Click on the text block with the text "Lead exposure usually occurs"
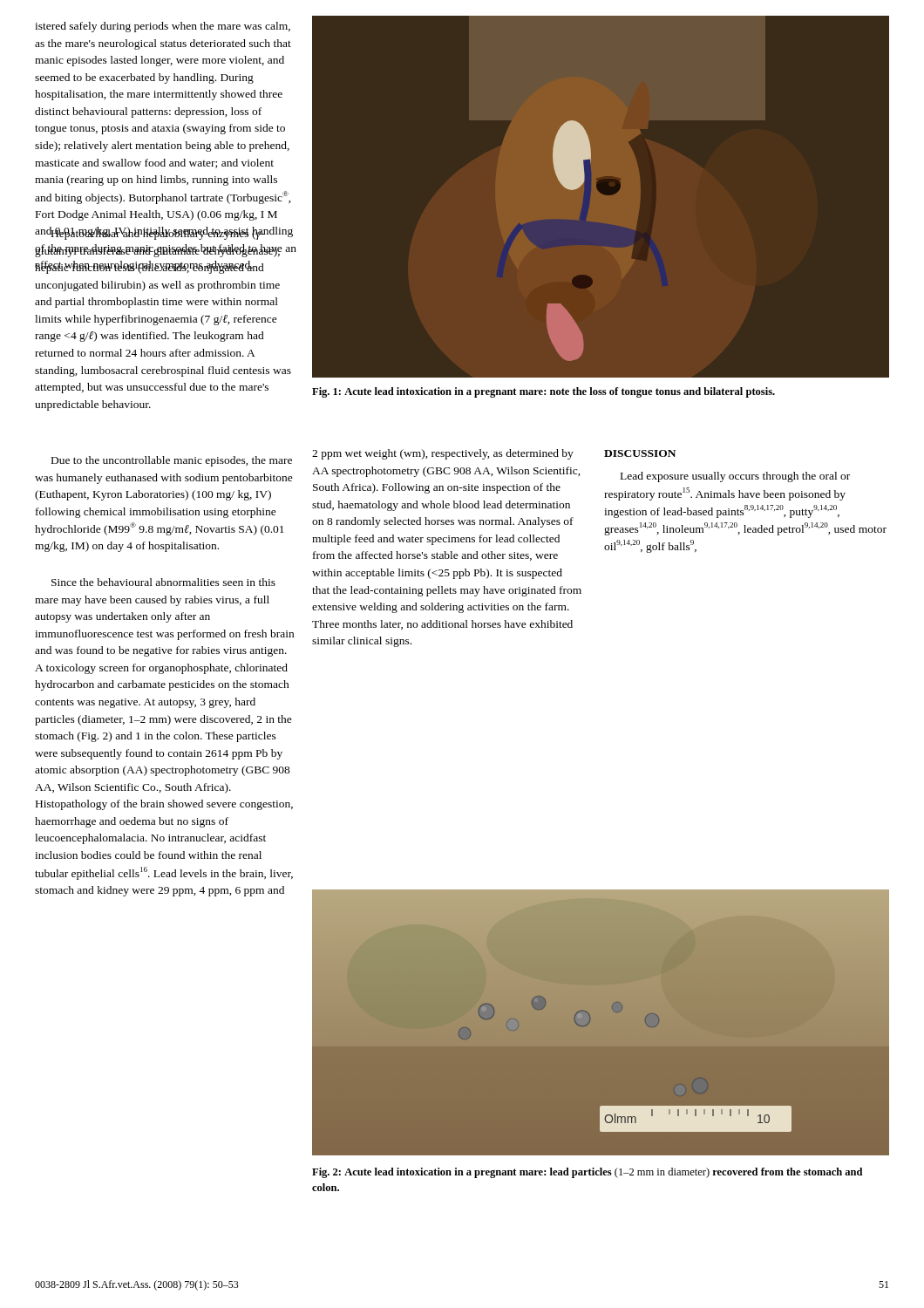 coord(747,511)
